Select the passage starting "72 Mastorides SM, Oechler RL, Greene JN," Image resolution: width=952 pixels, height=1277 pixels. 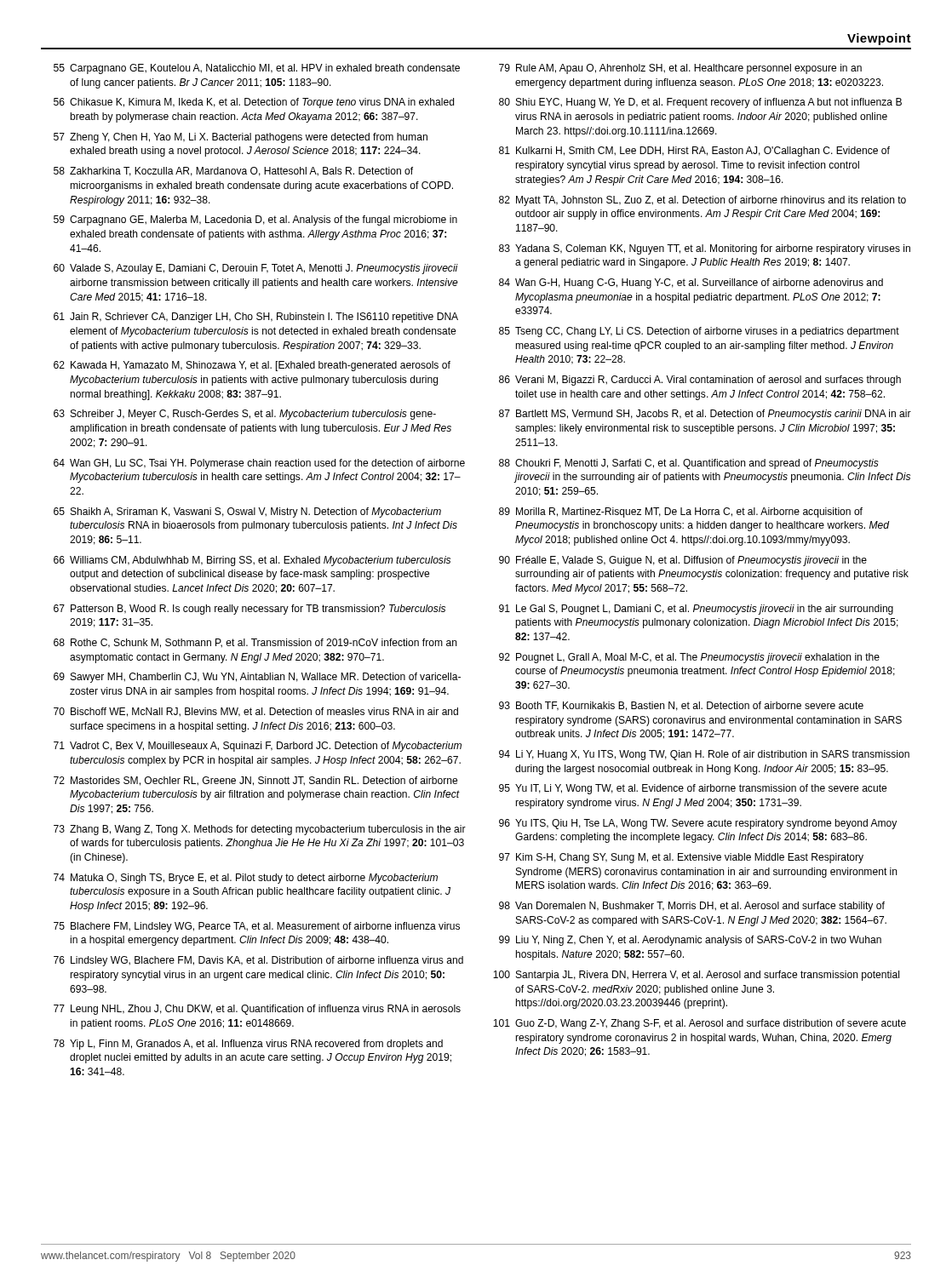tap(253, 795)
